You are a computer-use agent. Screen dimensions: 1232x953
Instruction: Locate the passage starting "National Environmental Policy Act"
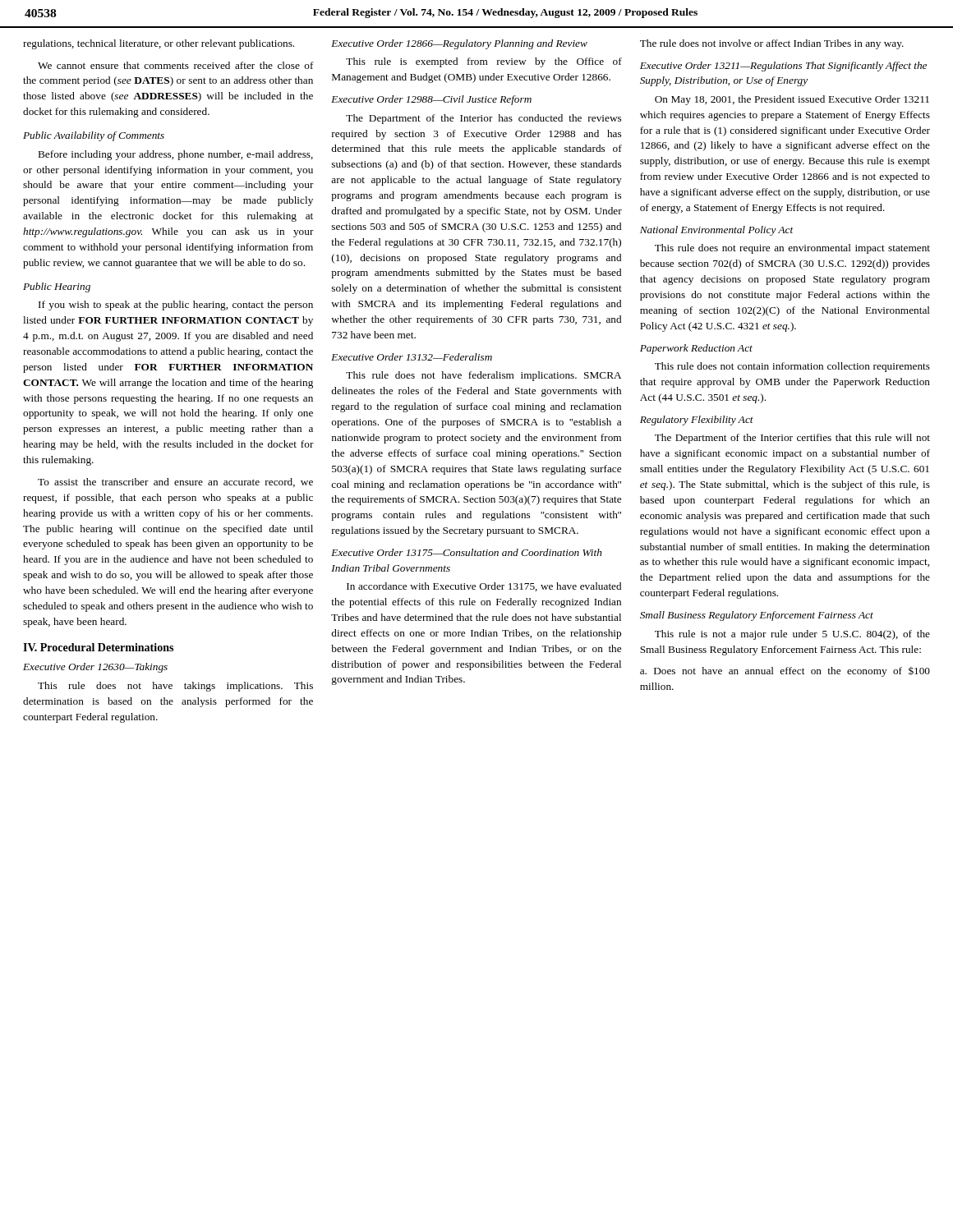pos(716,229)
